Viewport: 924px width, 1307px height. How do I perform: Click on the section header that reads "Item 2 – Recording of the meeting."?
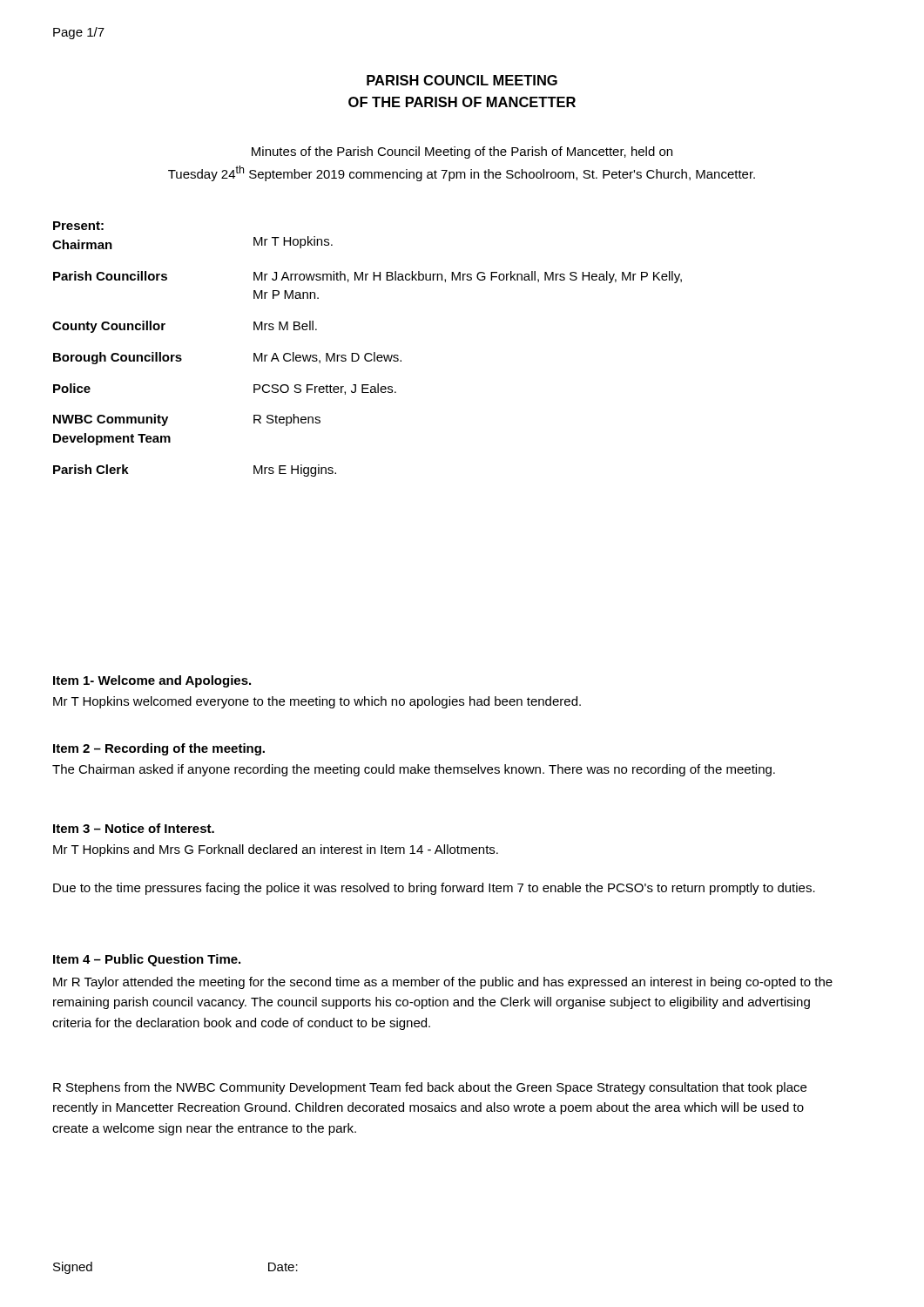point(159,749)
